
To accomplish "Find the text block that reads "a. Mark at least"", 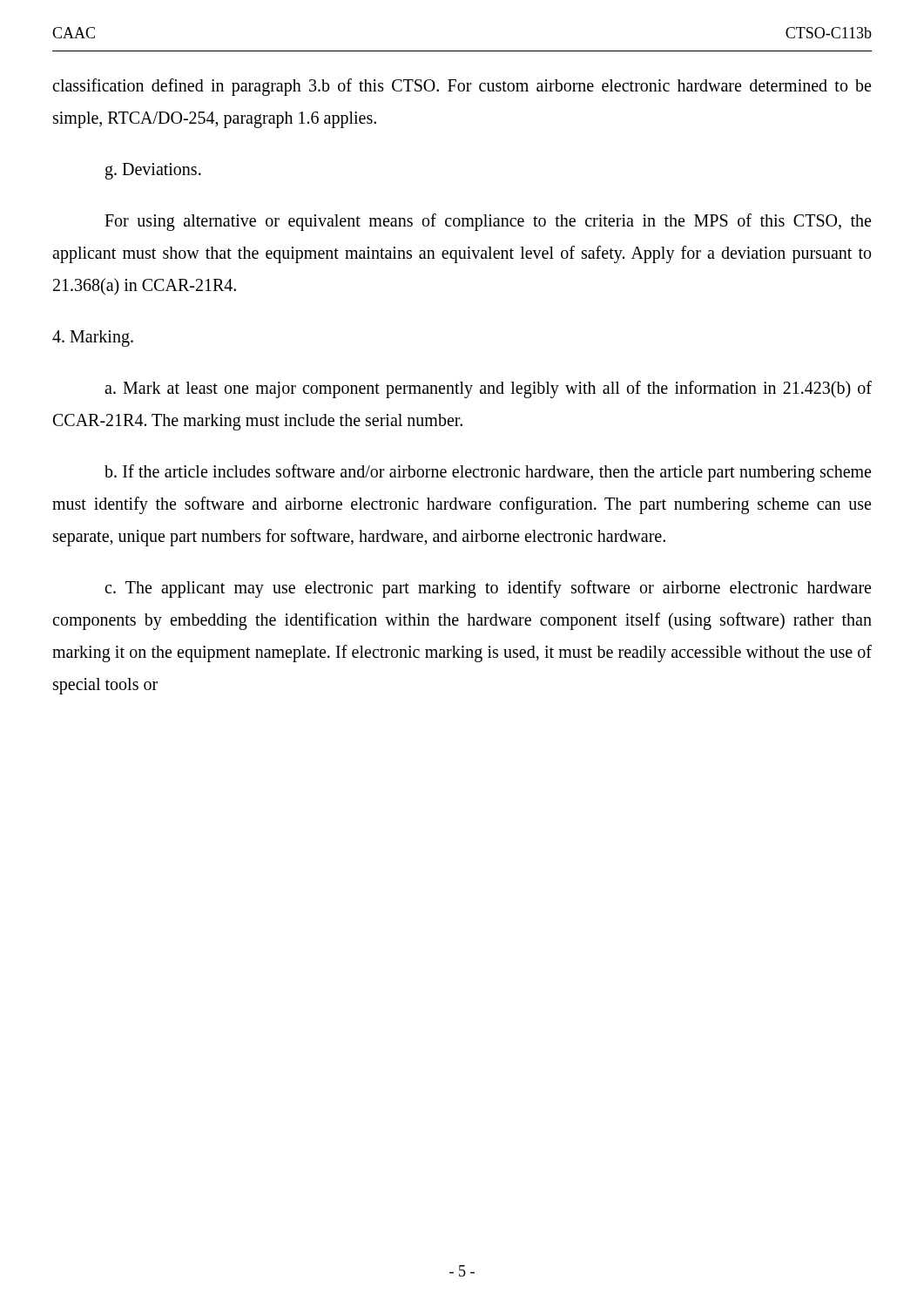I will [462, 404].
